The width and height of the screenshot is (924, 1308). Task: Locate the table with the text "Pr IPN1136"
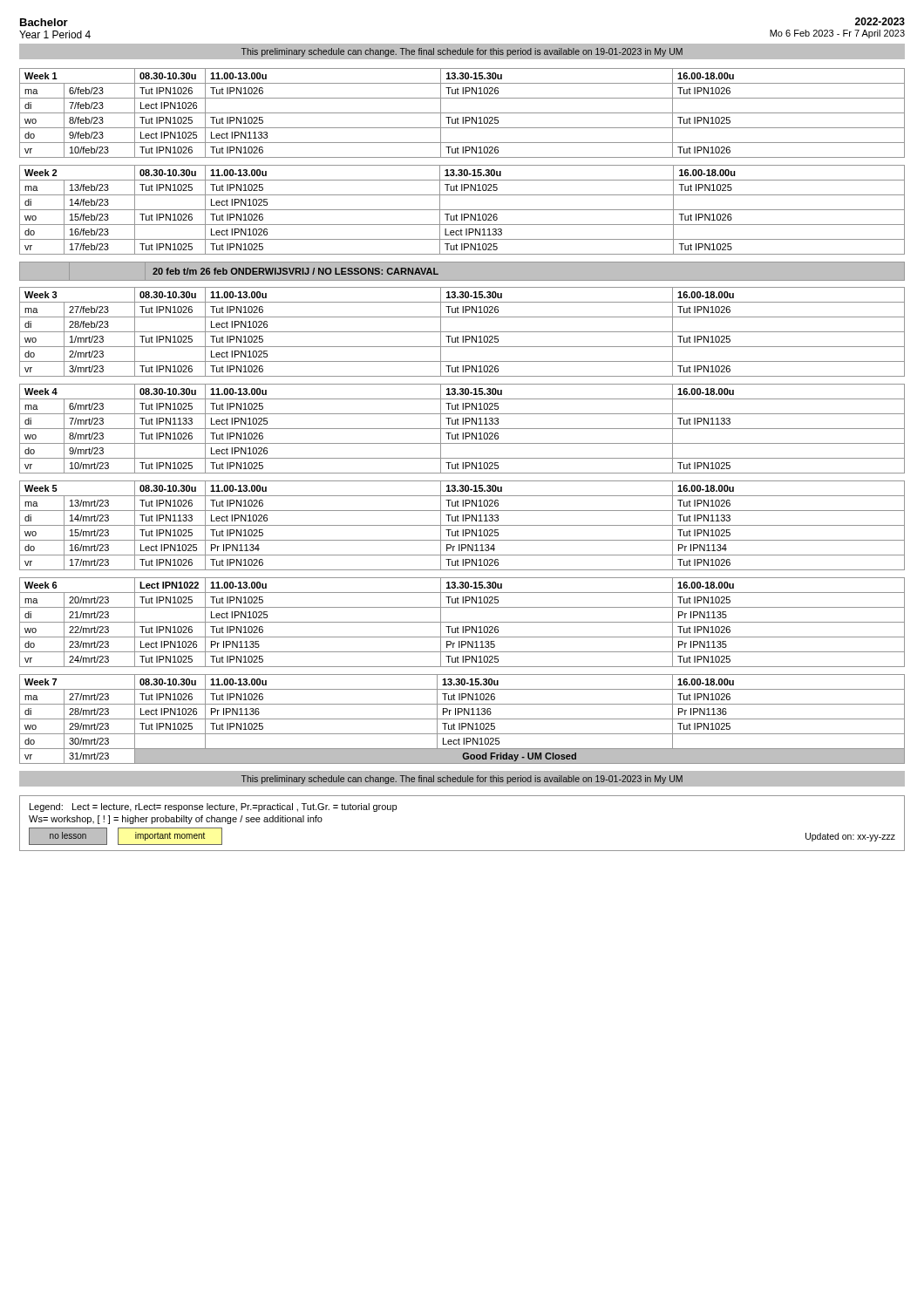pos(462,719)
